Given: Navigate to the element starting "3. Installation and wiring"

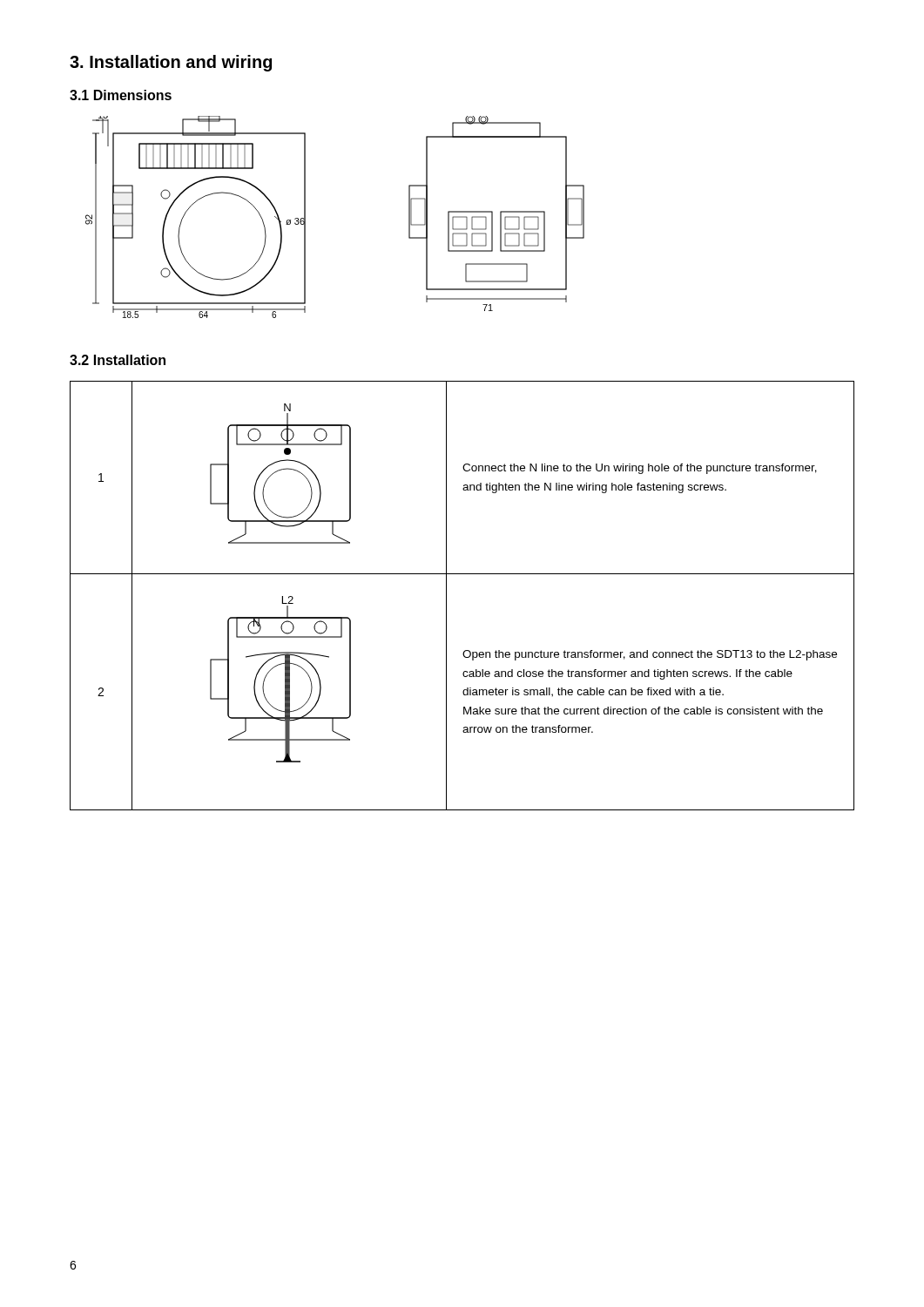Looking at the screenshot, I should tap(171, 63).
